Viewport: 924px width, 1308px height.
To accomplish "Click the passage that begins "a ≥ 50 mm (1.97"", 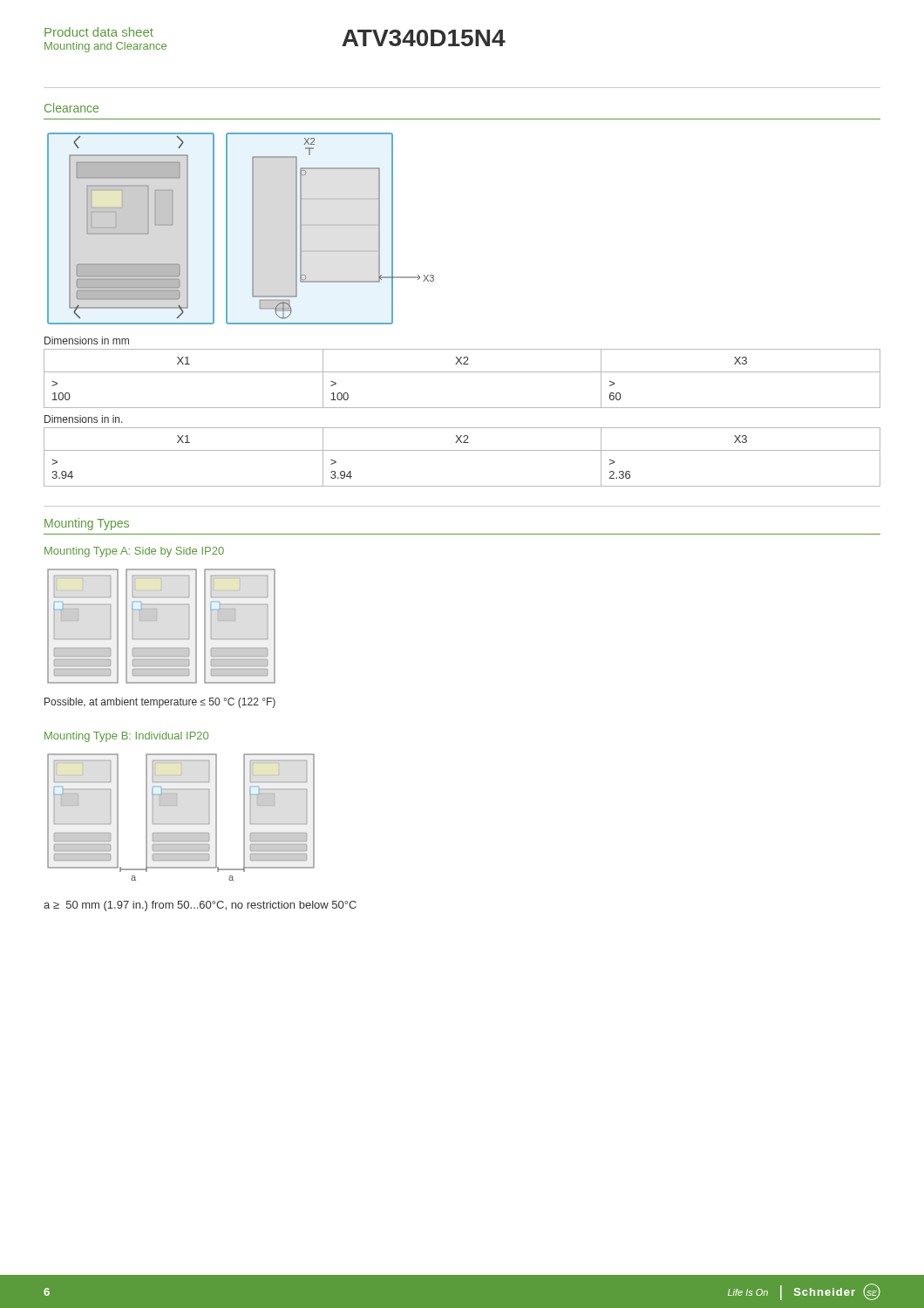I will (x=200, y=905).
